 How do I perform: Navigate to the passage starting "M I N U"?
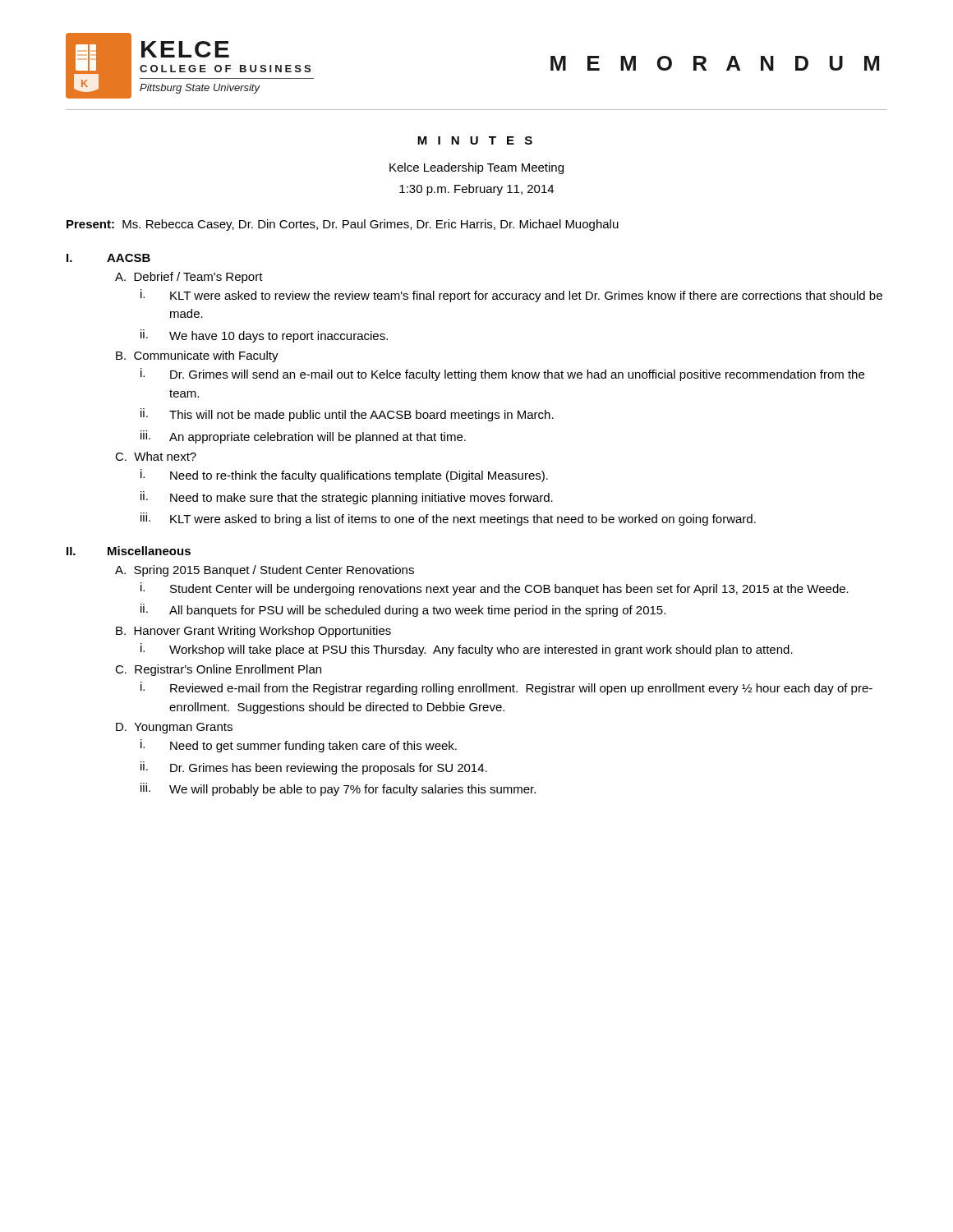[476, 140]
